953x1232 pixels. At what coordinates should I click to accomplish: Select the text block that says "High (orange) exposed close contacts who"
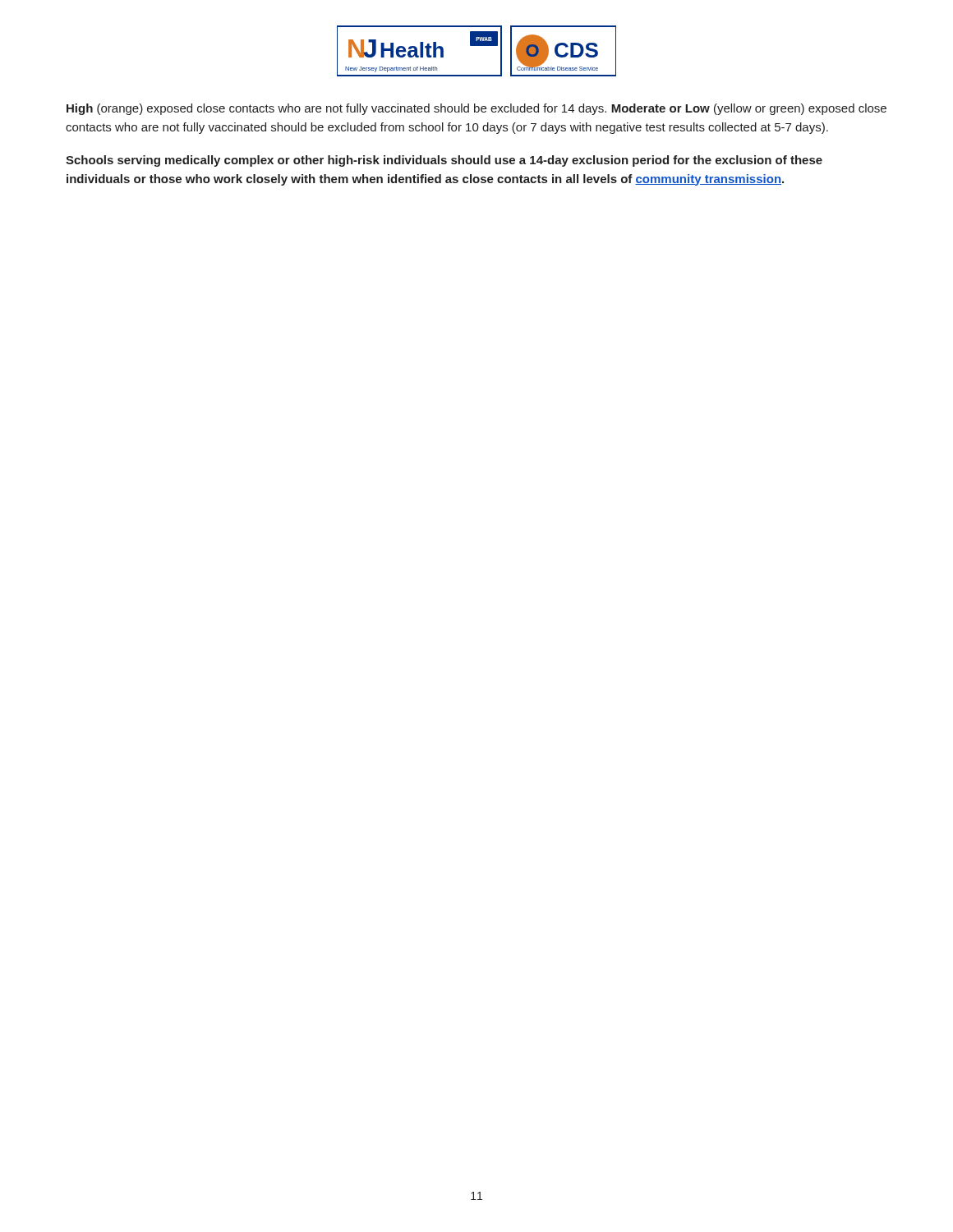point(476,117)
